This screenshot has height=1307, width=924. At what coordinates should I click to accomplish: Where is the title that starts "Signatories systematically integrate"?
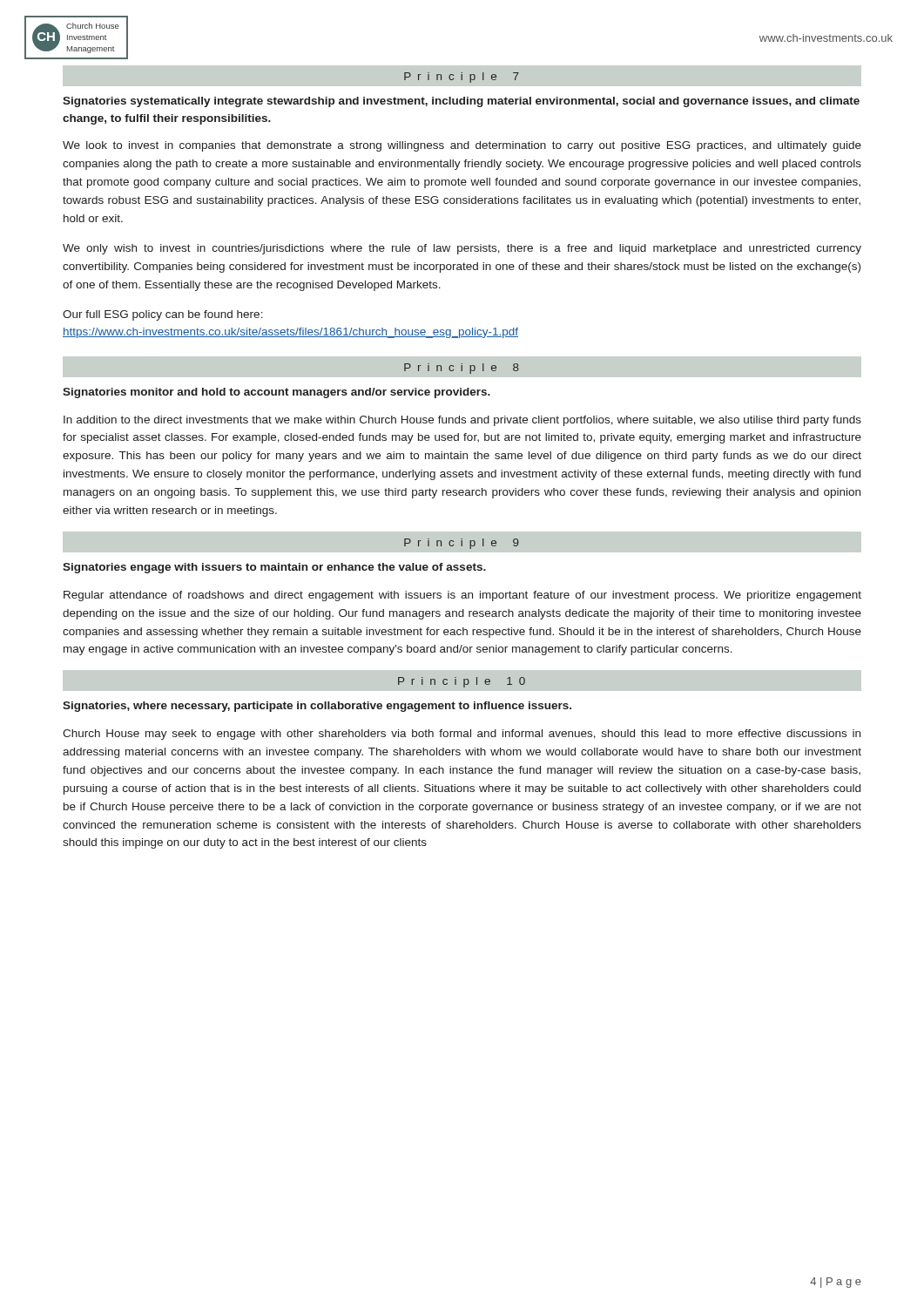(x=461, y=109)
